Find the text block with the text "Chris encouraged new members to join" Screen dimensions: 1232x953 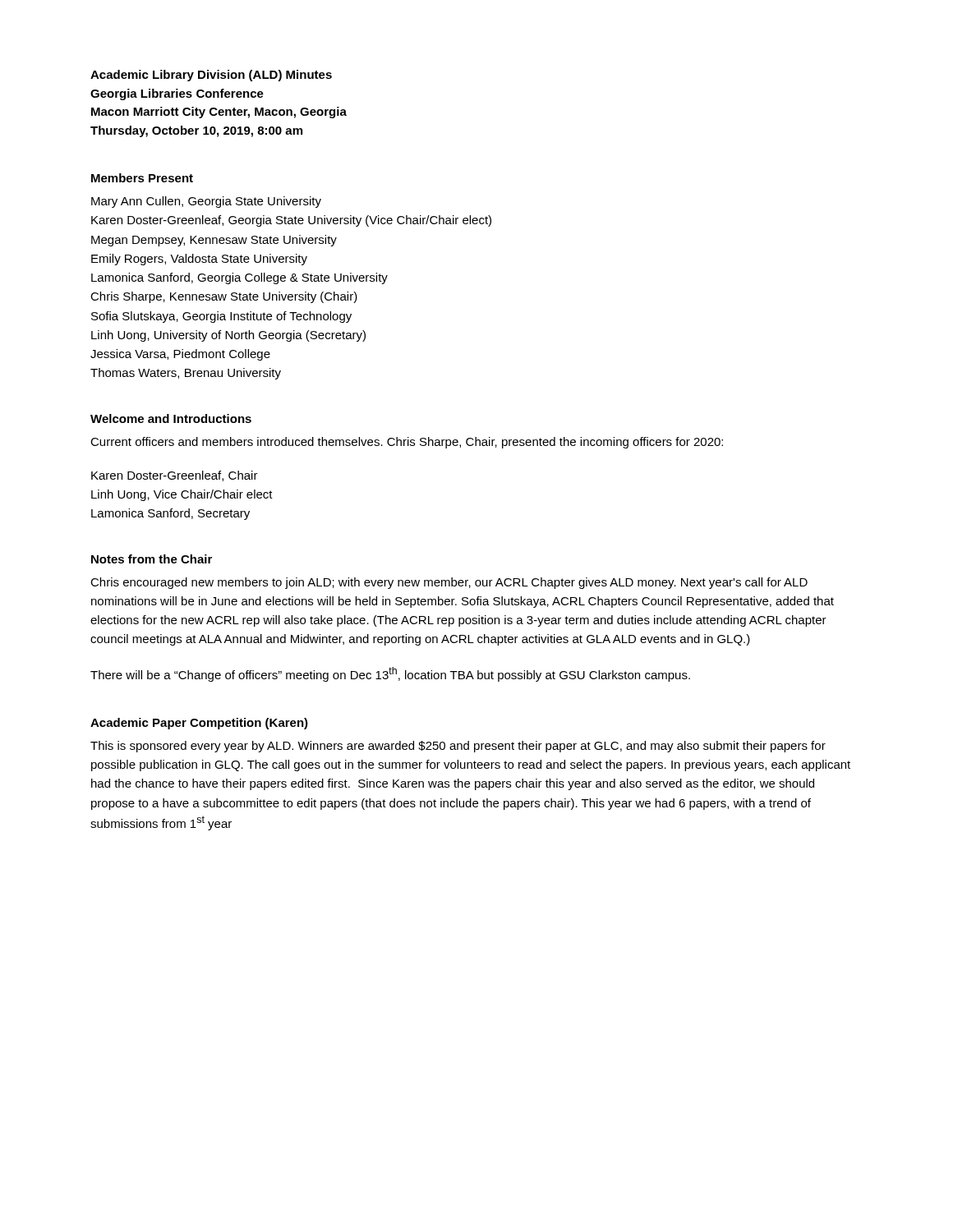(462, 610)
